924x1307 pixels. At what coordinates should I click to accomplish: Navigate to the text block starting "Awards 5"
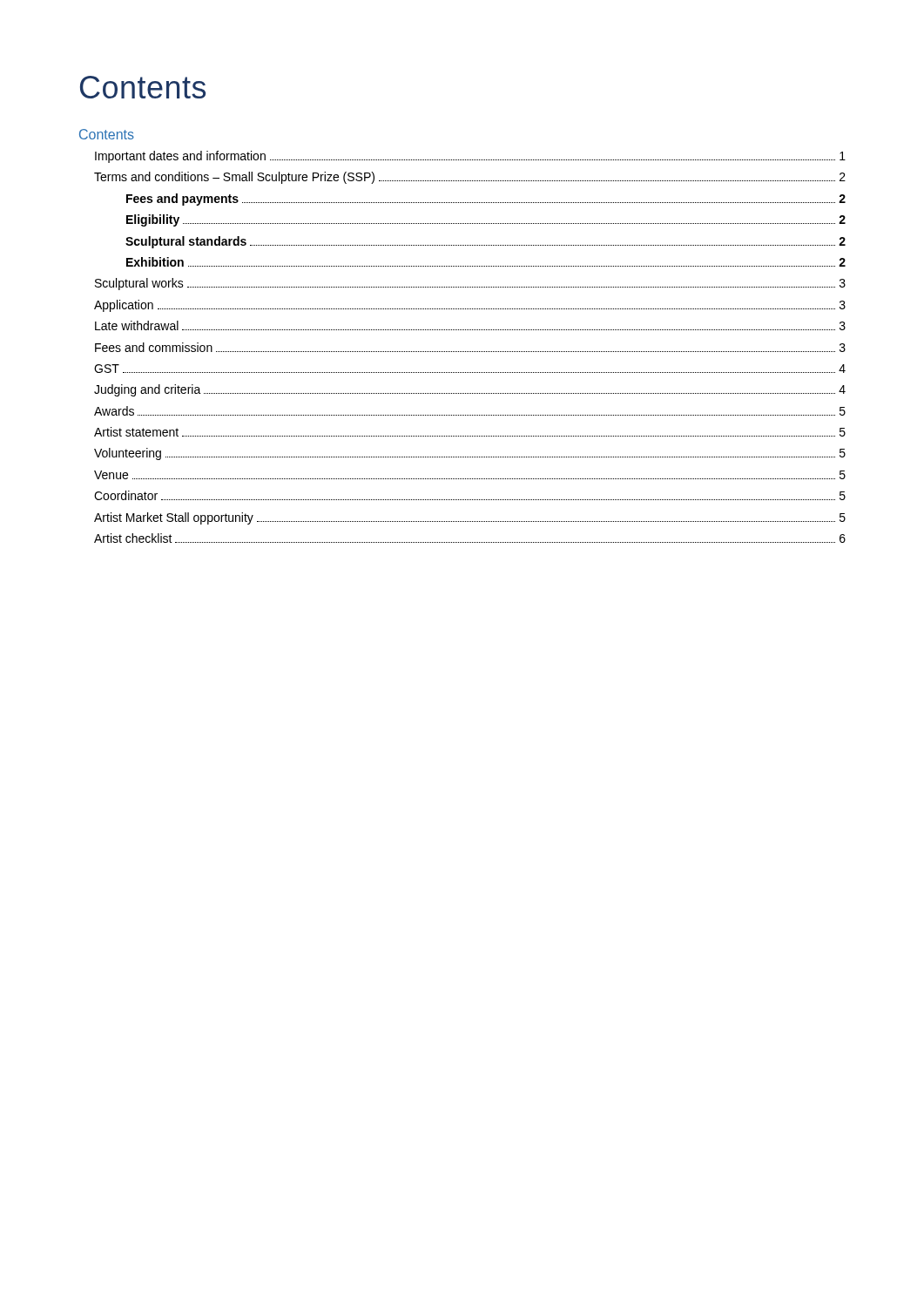[470, 411]
